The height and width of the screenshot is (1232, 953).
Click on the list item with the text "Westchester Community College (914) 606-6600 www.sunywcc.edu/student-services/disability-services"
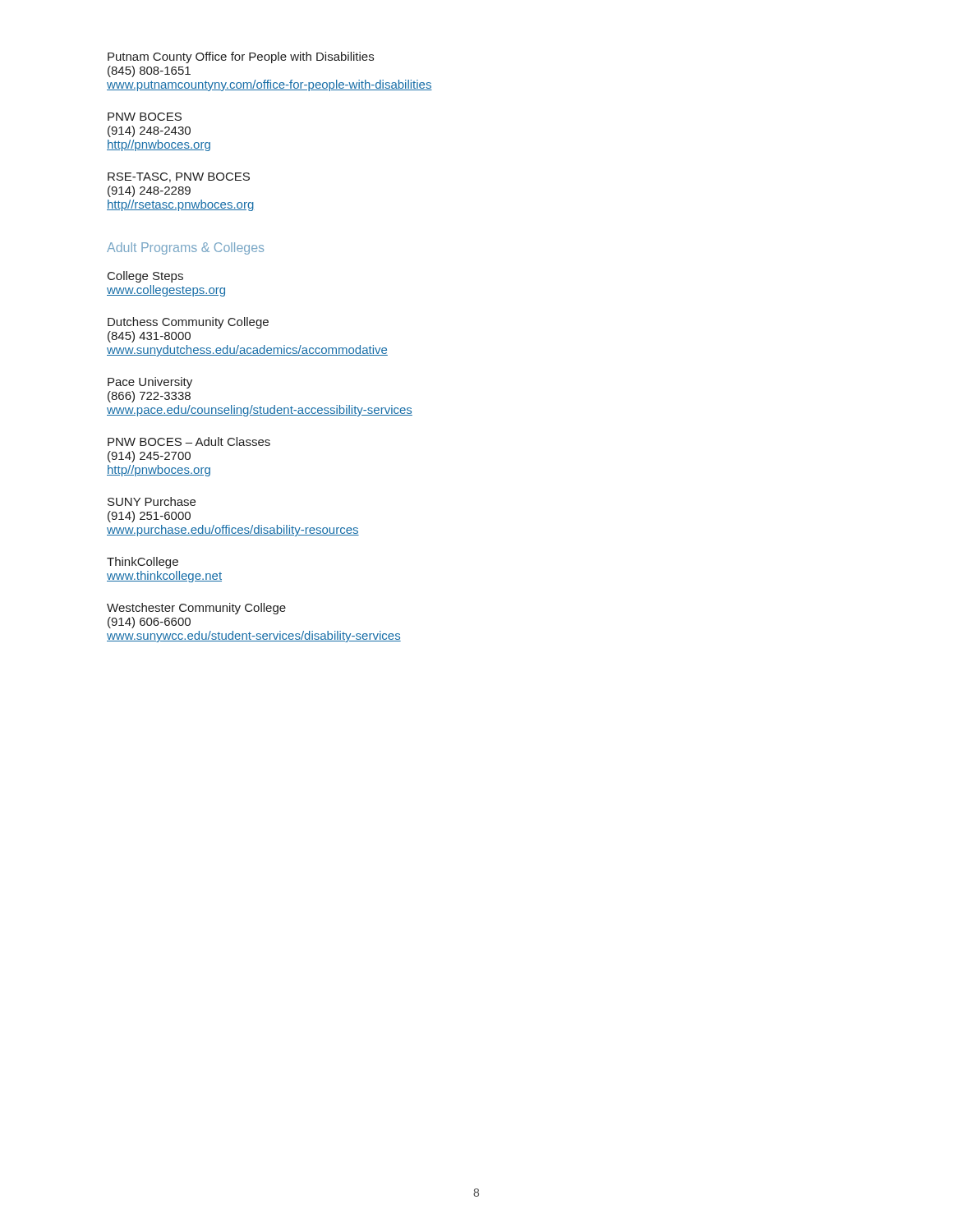coord(196,609)
